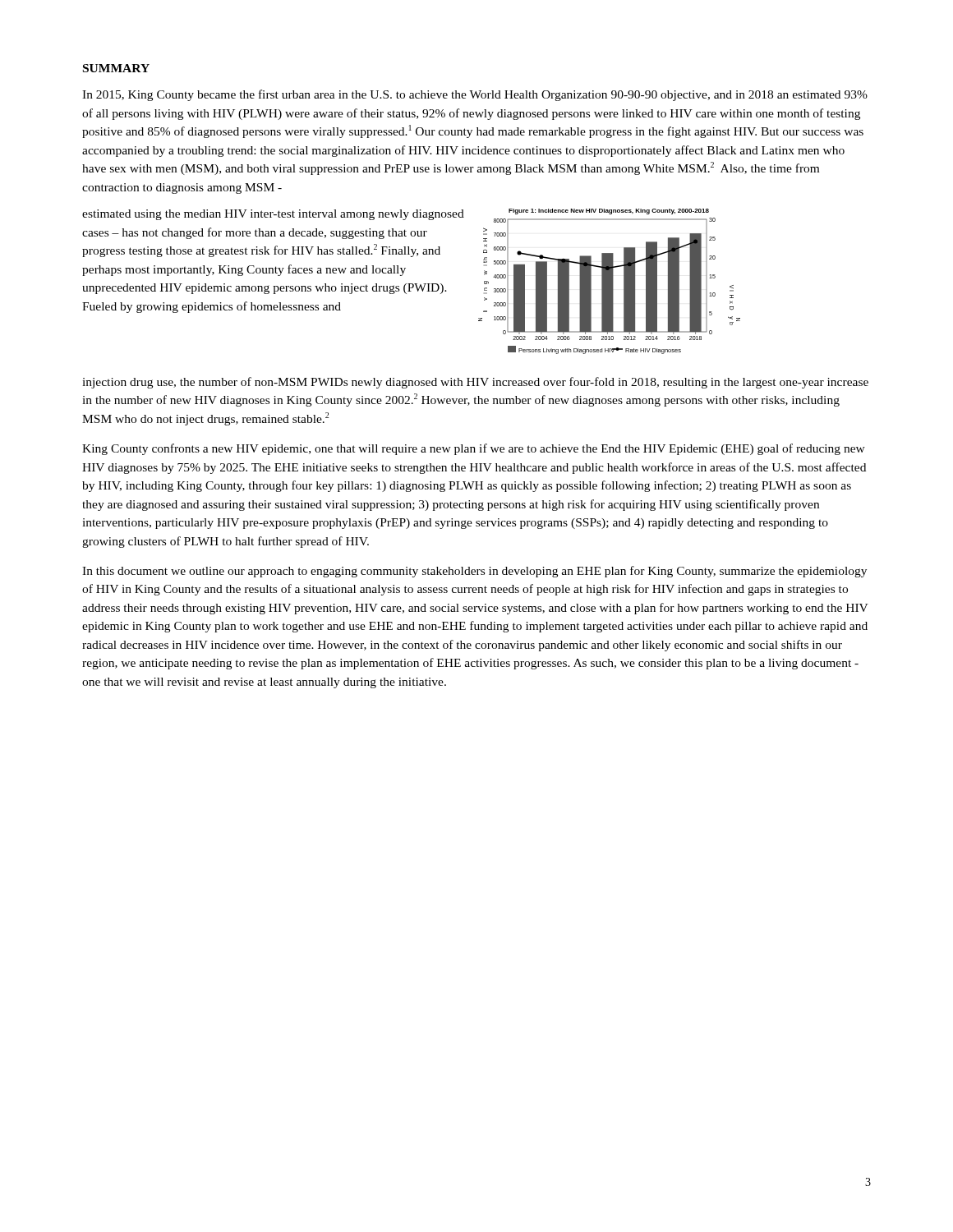Click on the text starting "King County confronts a new HIV epidemic, one"
The width and height of the screenshot is (953, 1232).
[474, 494]
